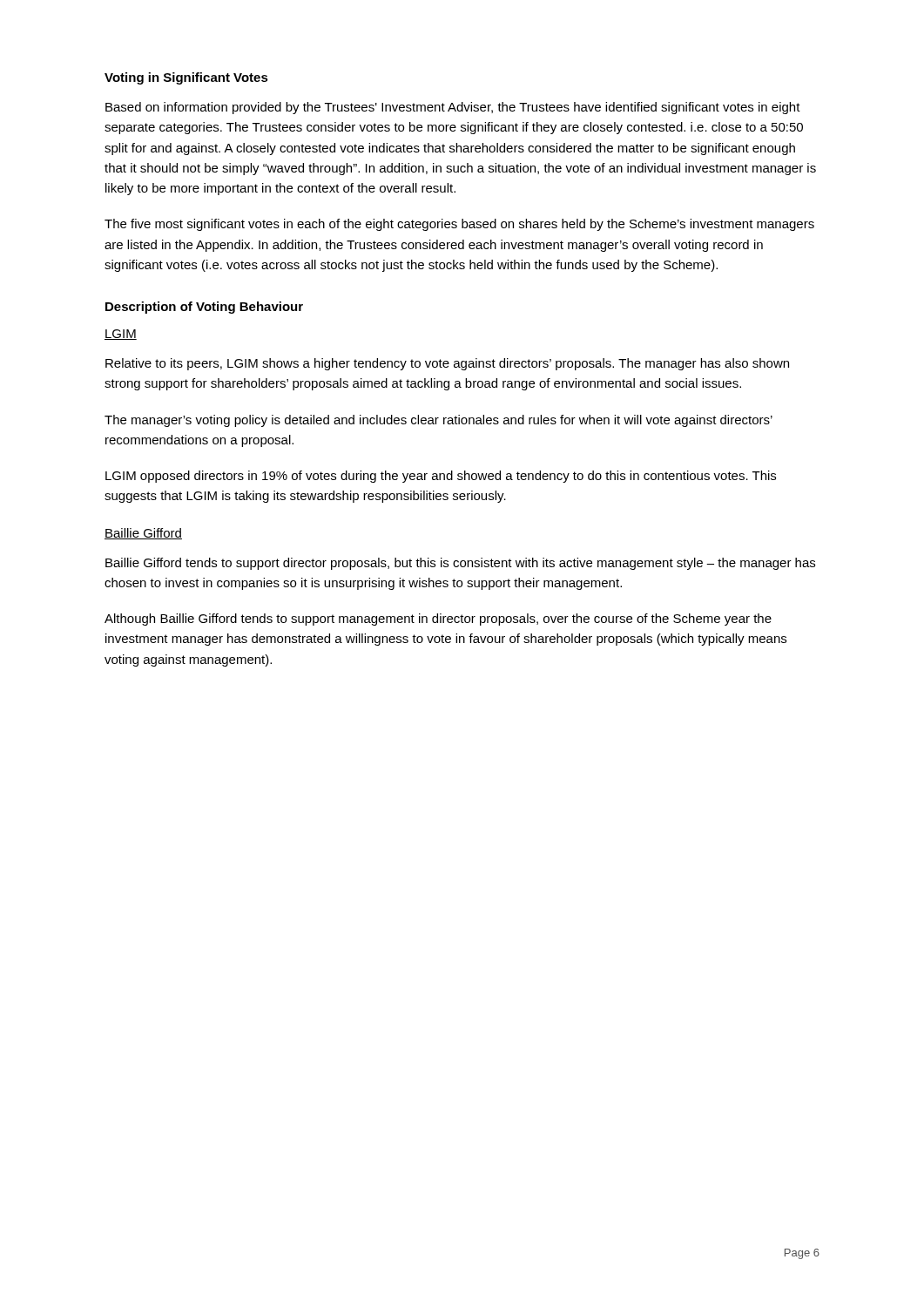924x1307 pixels.
Task: Find the text block containing "LGIM opposed directors"
Action: 441,485
